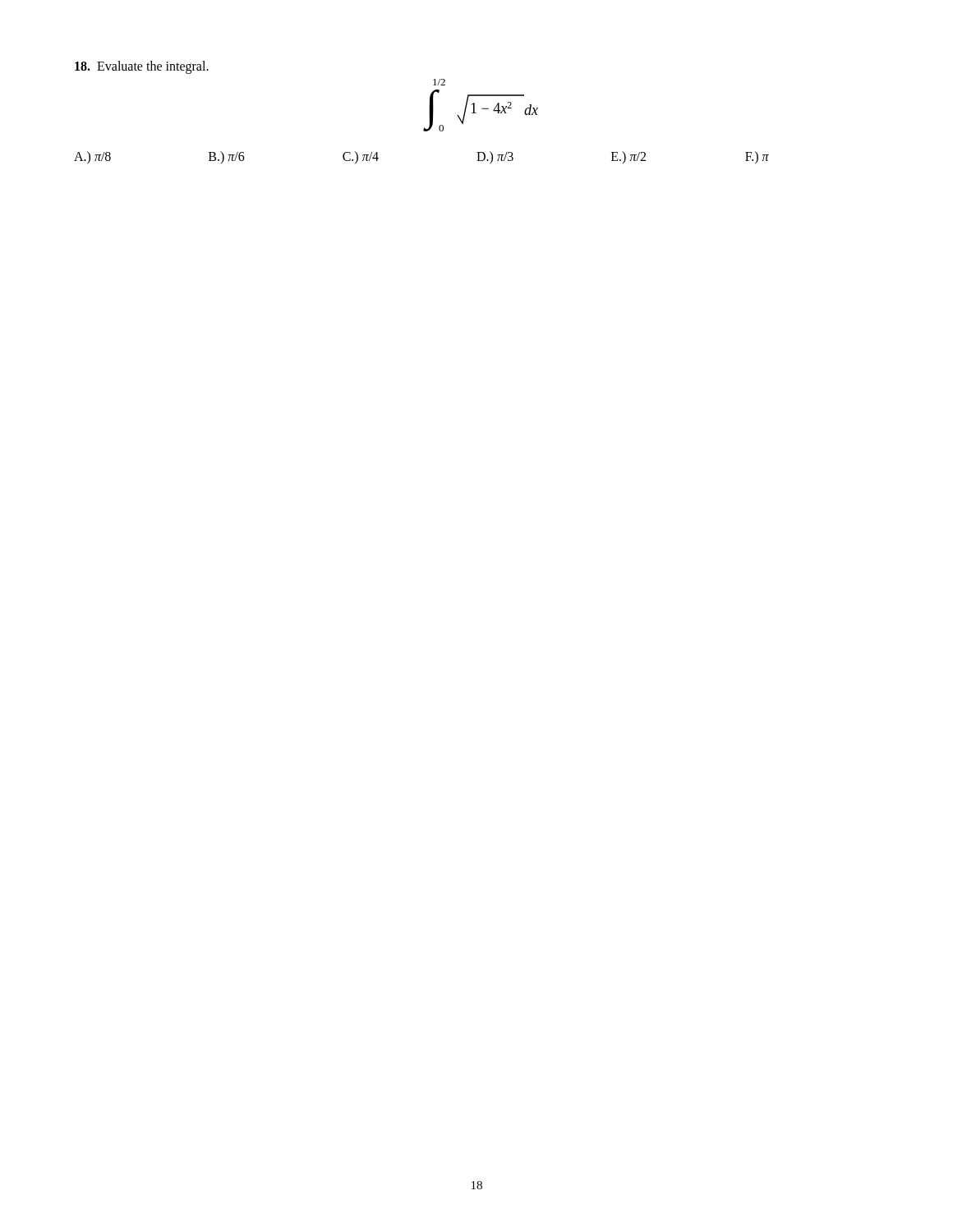Find the region starting "Evaluate the integral."
The image size is (953, 1232).
(141, 66)
